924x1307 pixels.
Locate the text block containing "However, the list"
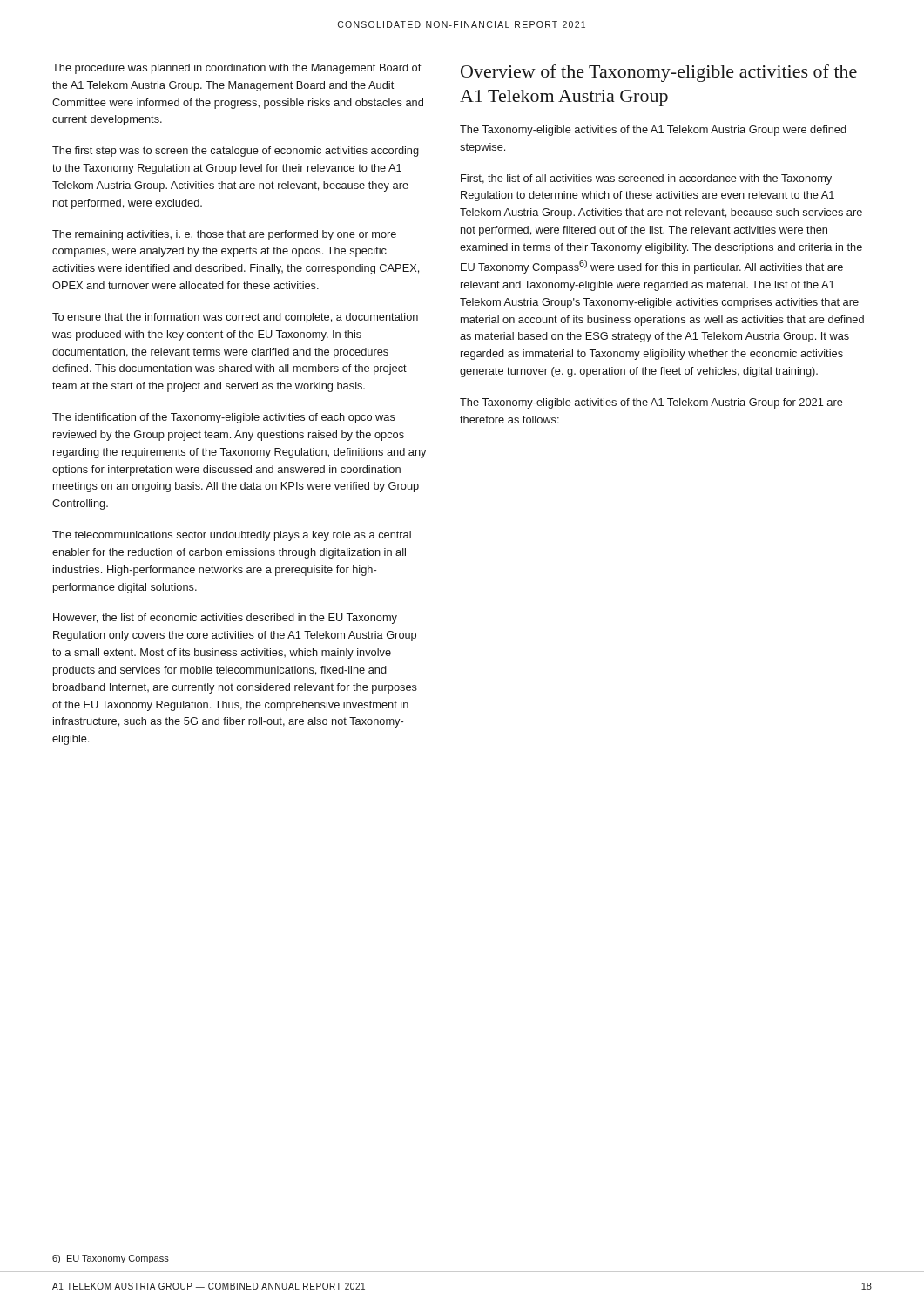tap(235, 678)
